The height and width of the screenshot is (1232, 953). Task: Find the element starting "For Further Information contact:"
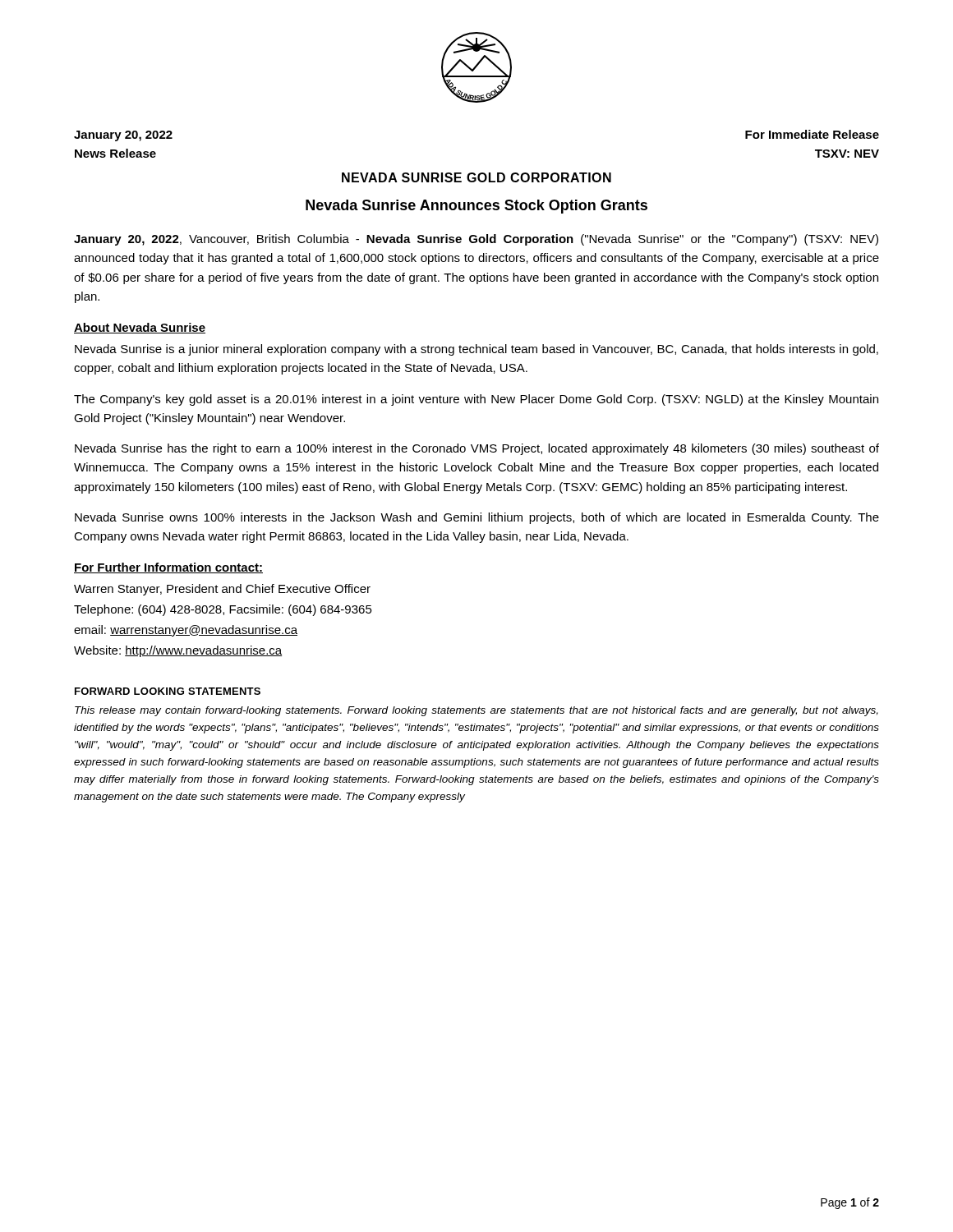(x=168, y=567)
